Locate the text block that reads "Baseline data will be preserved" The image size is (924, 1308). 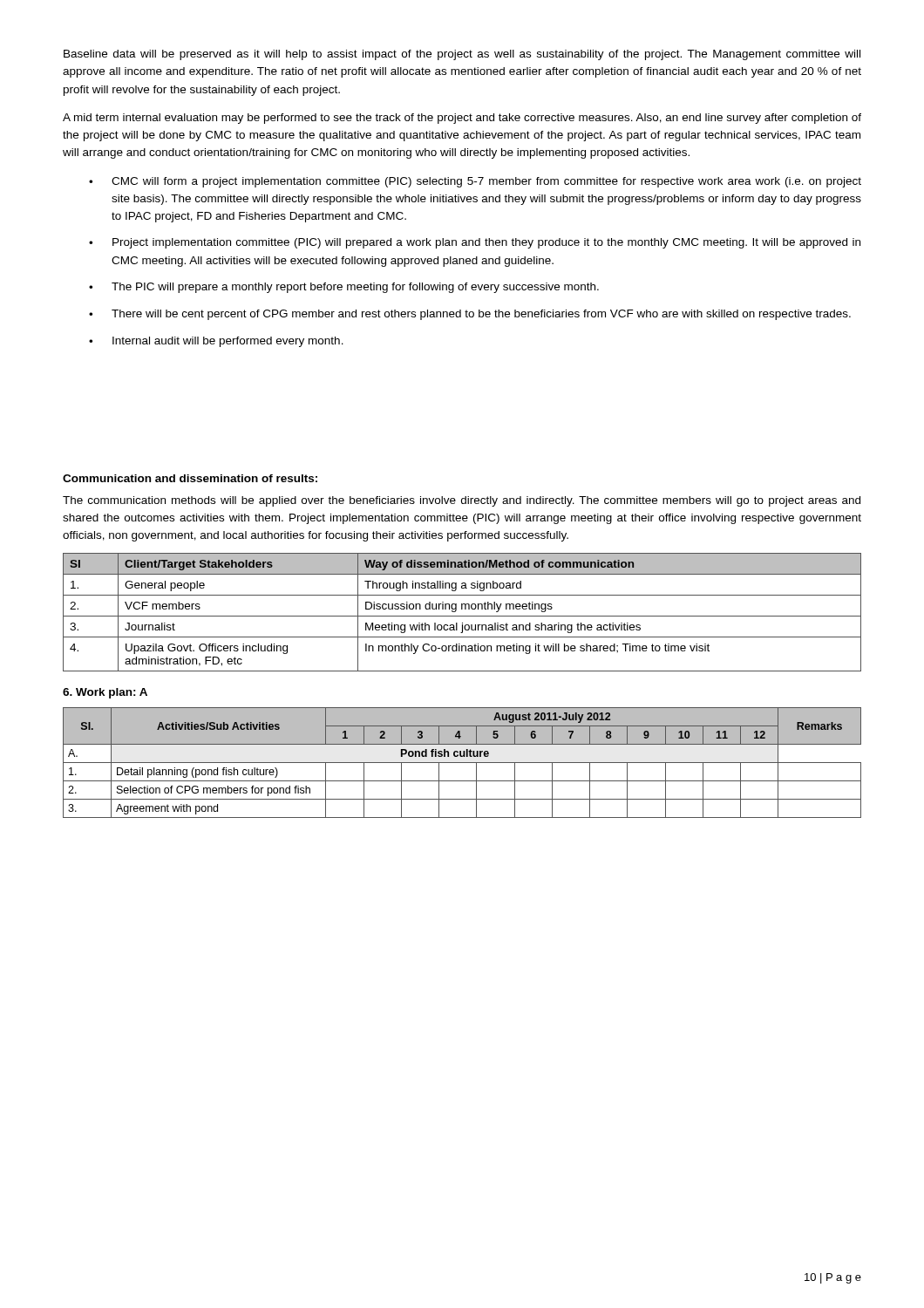pyautogui.click(x=462, y=71)
